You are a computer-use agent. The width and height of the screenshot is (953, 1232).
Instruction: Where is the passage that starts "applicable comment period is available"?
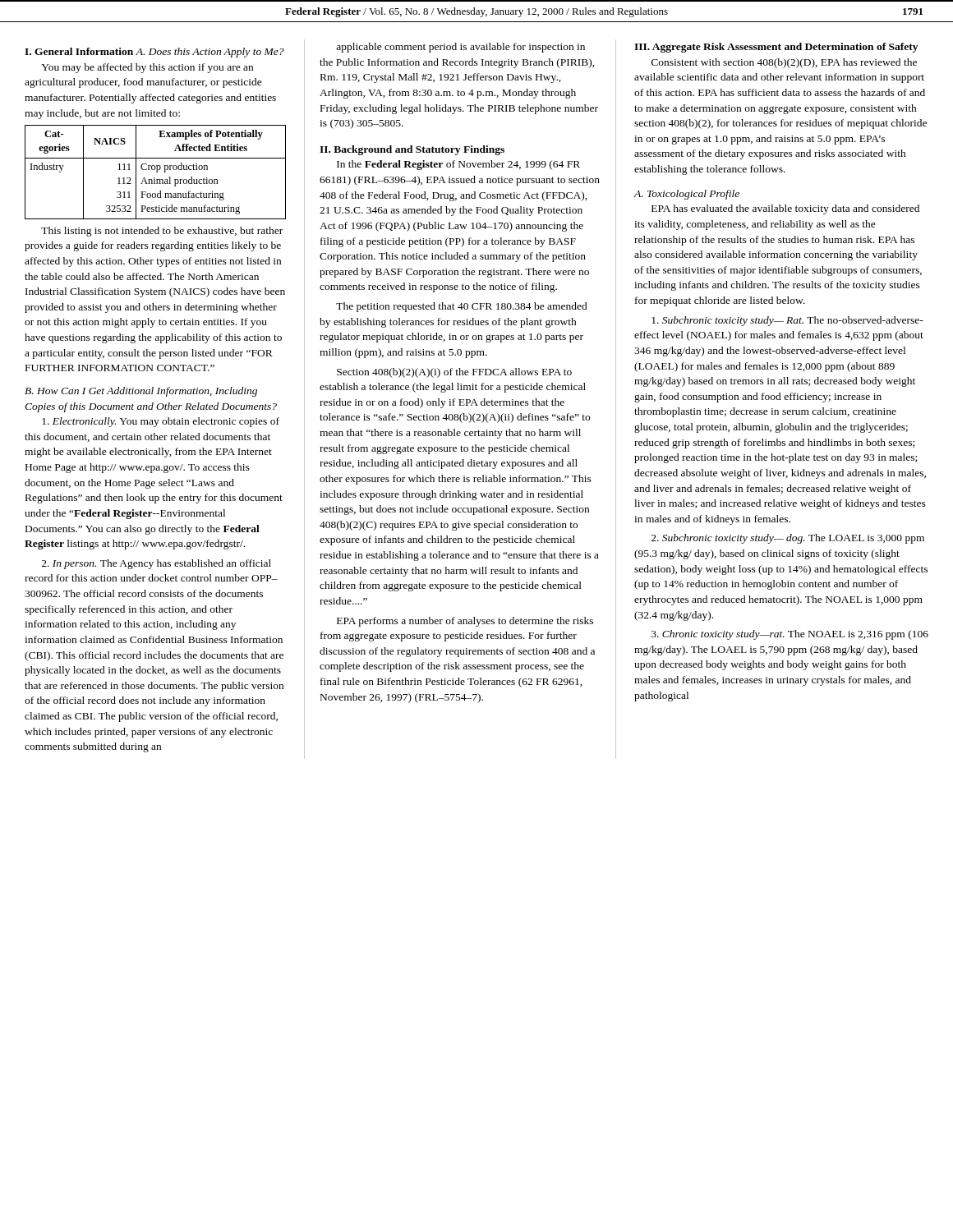(x=460, y=85)
